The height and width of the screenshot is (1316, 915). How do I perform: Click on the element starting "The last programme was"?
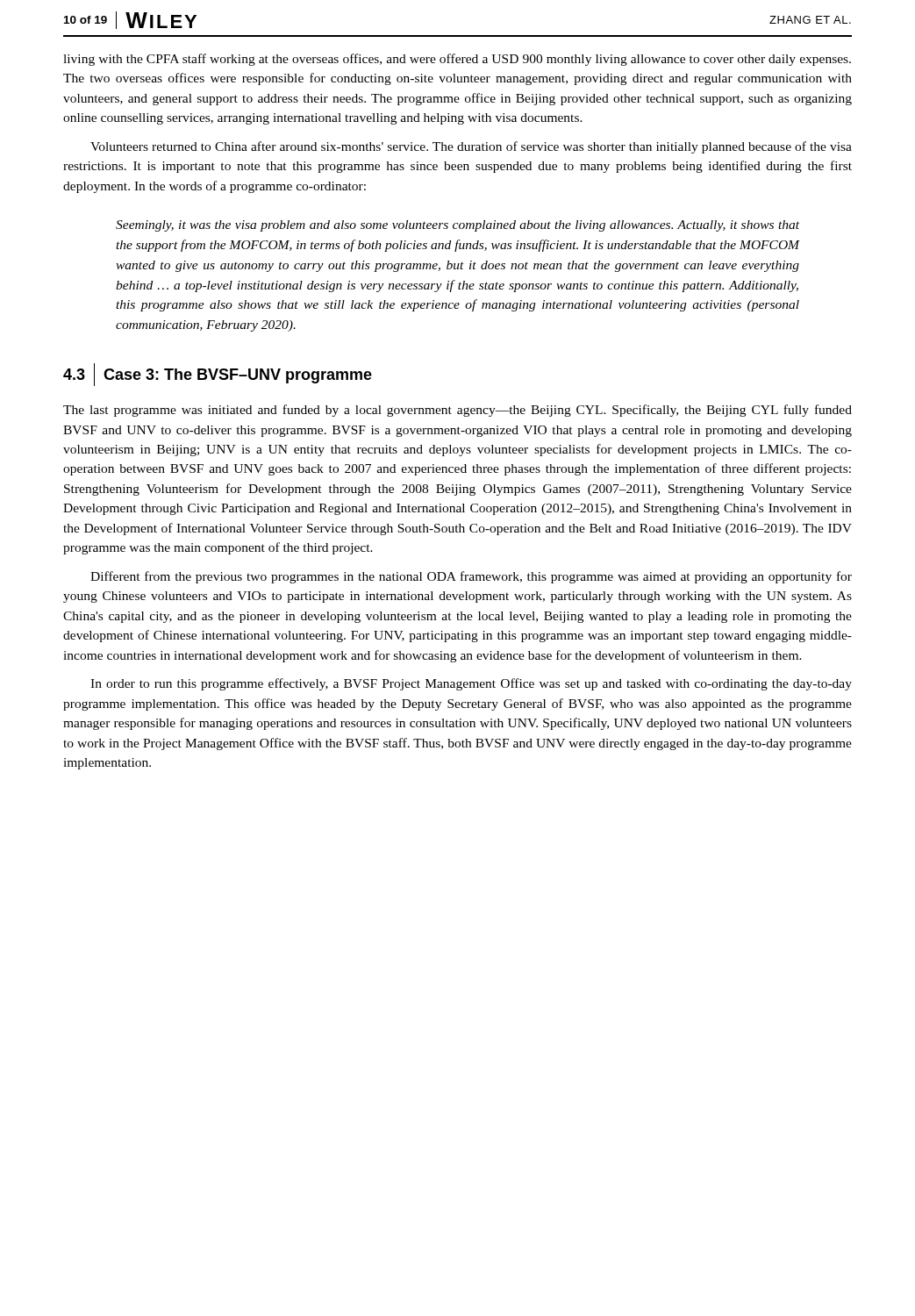click(x=458, y=479)
